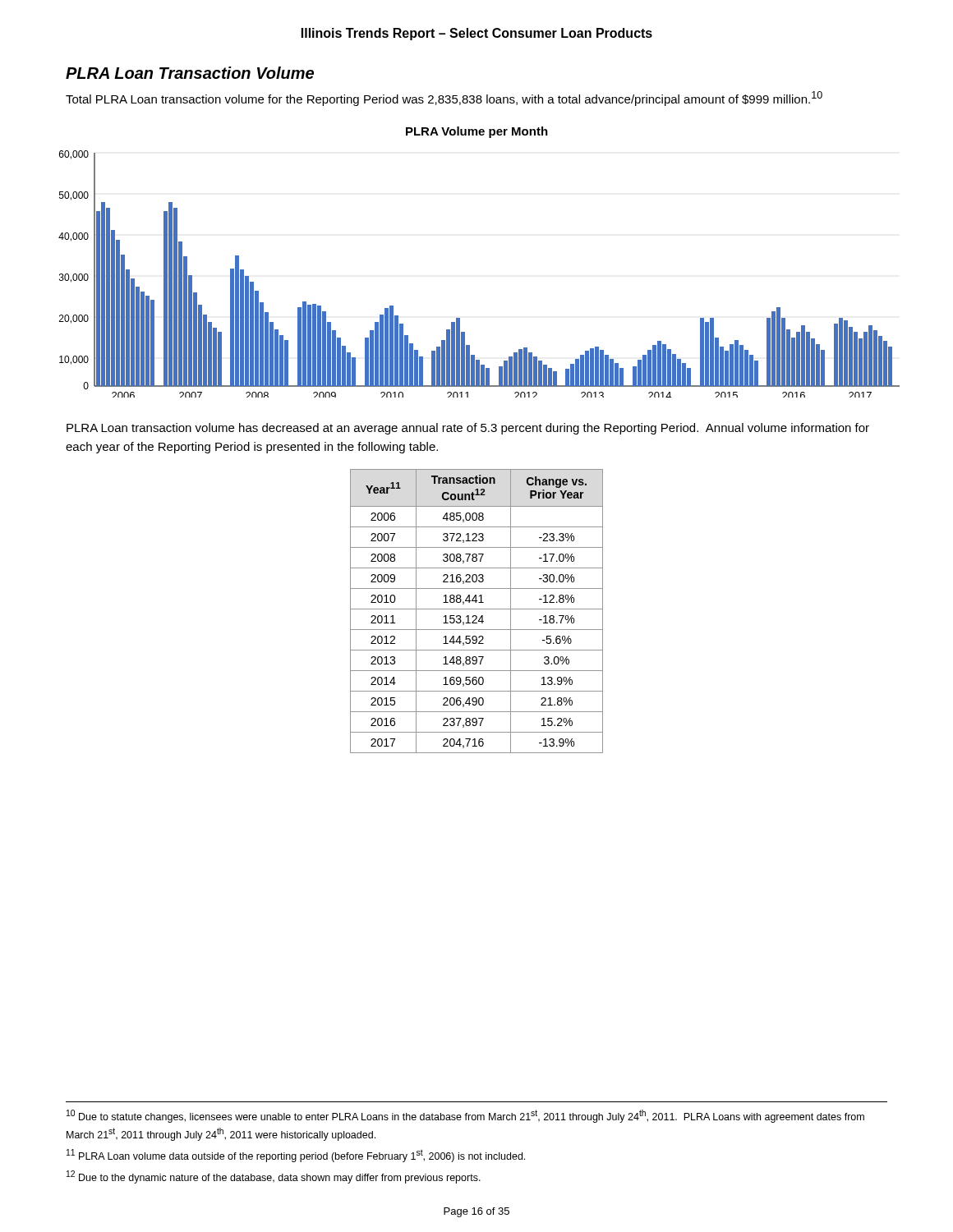Click on the text starting "PLRA Loan Transaction Volume"
The image size is (953, 1232).
(x=190, y=73)
